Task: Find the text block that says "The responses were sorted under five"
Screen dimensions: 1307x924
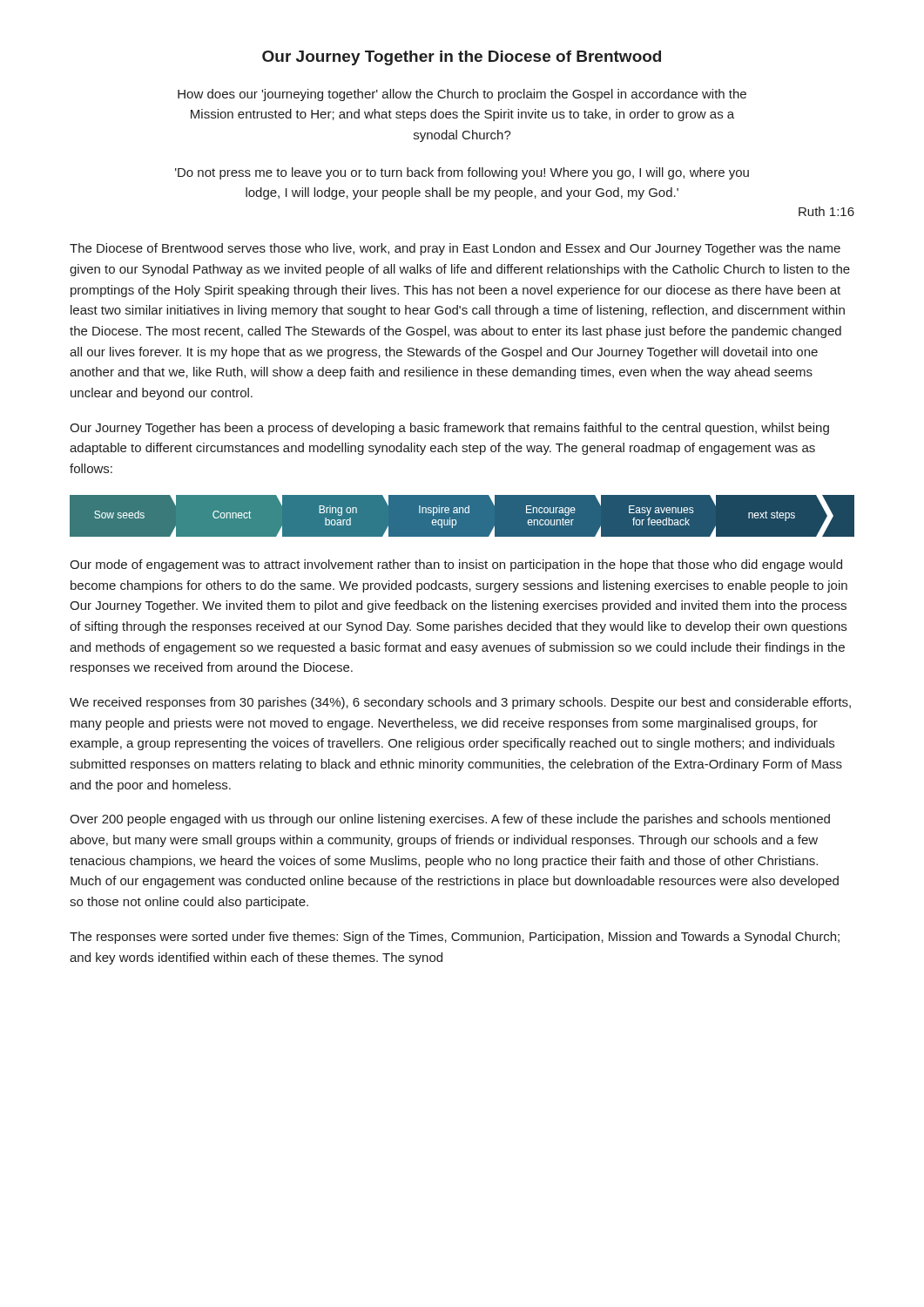Action: tap(455, 946)
